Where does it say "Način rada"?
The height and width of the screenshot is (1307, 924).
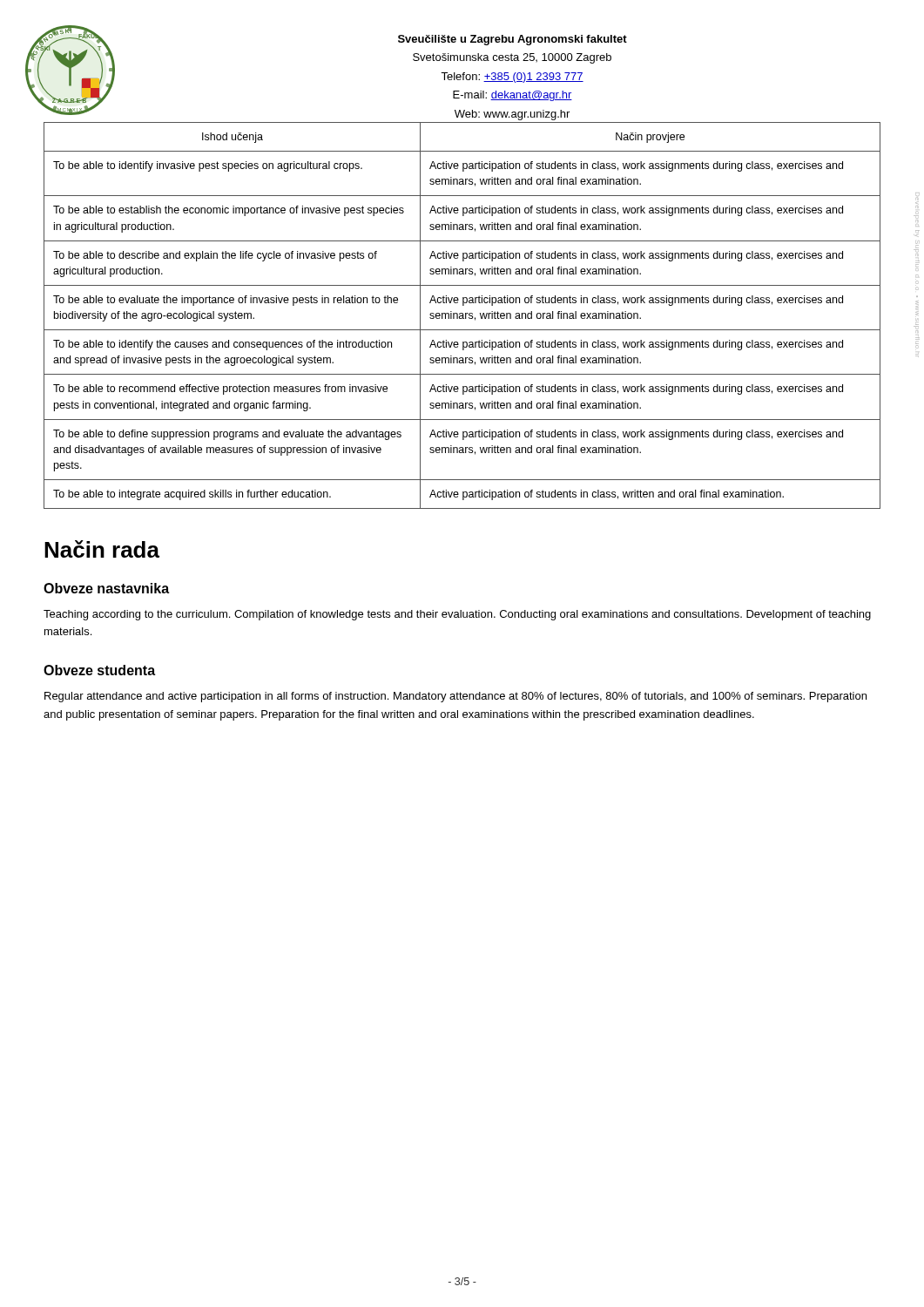click(x=101, y=550)
